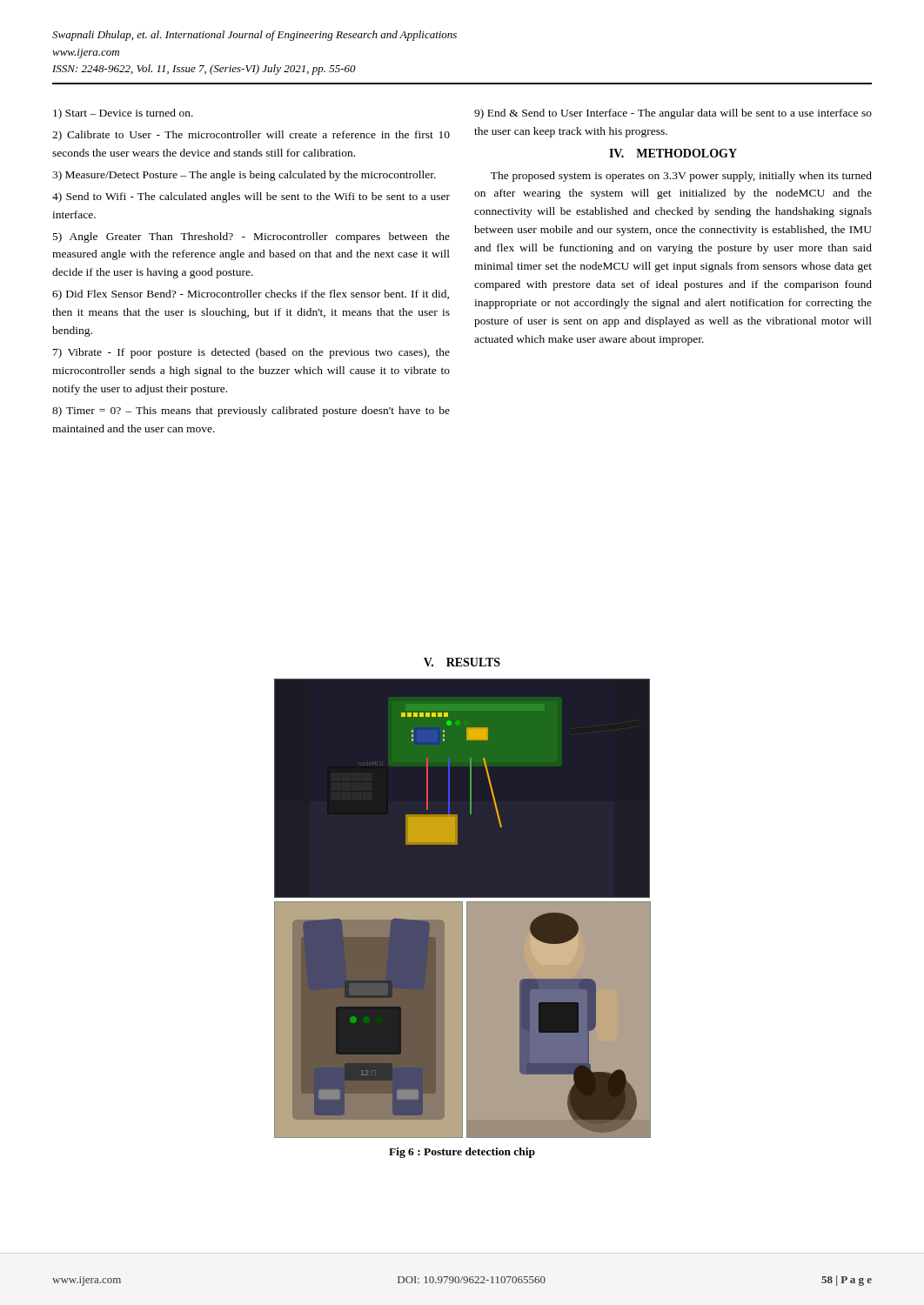Navigate to the element starting "2) Calibrate to User - The microcontroller will"
Viewport: 924px width, 1305px height.
point(251,144)
